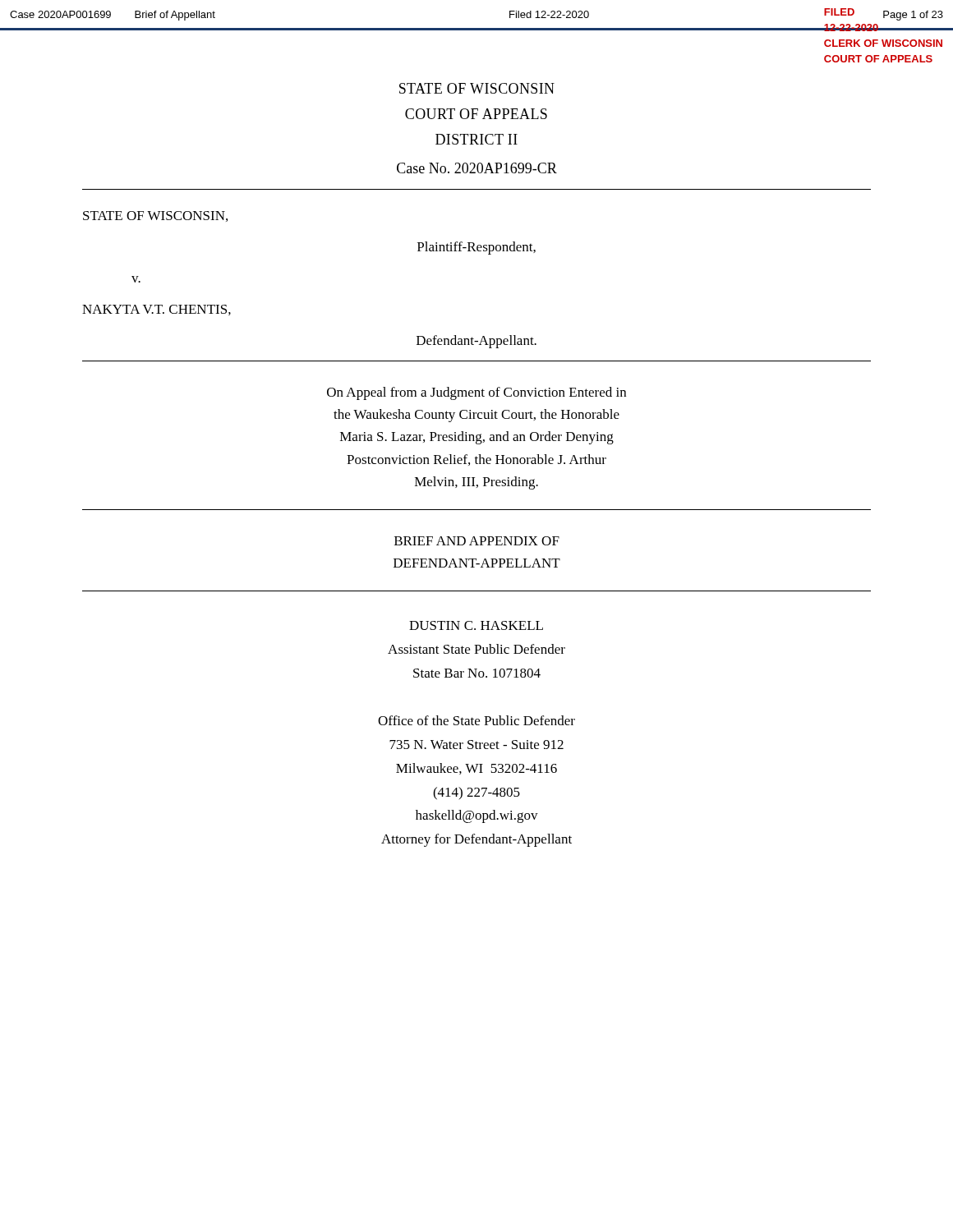Find the element starting "Case No. 2020AP1699-CR"
The height and width of the screenshot is (1232, 953).
(476, 168)
